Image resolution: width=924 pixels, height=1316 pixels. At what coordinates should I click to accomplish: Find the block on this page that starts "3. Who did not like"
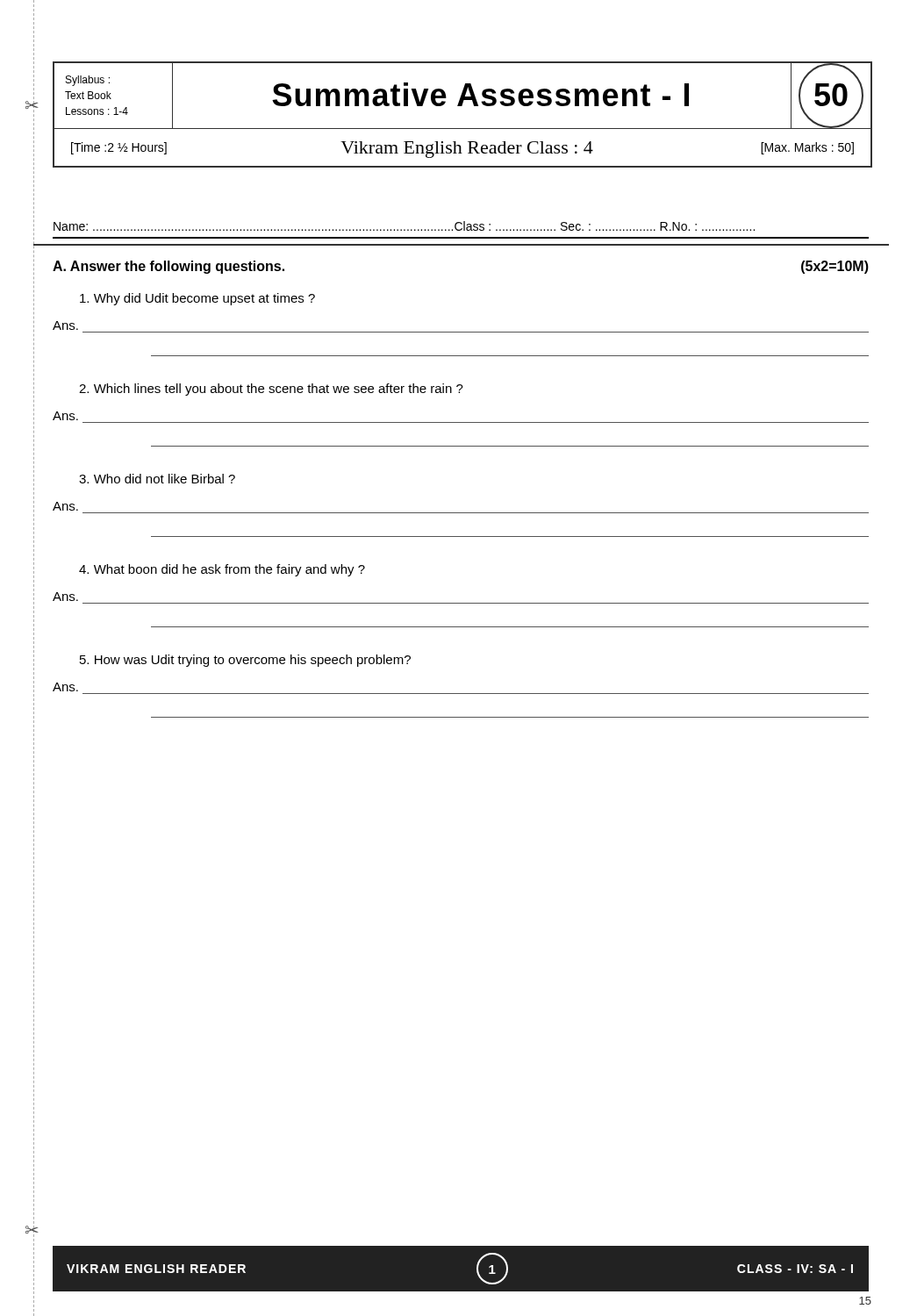point(157,479)
